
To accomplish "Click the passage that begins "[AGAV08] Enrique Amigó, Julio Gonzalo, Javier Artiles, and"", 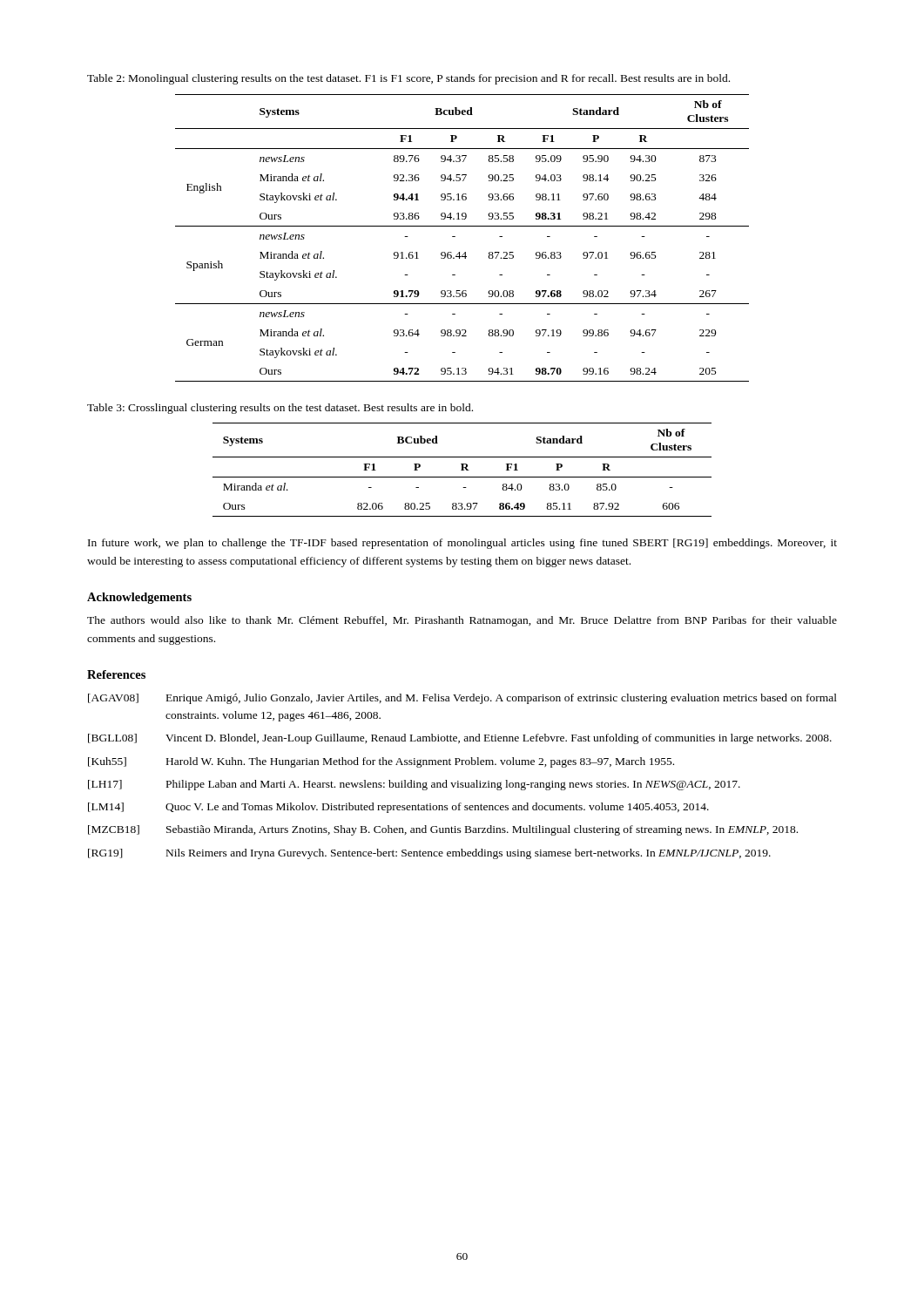I will [x=462, y=707].
